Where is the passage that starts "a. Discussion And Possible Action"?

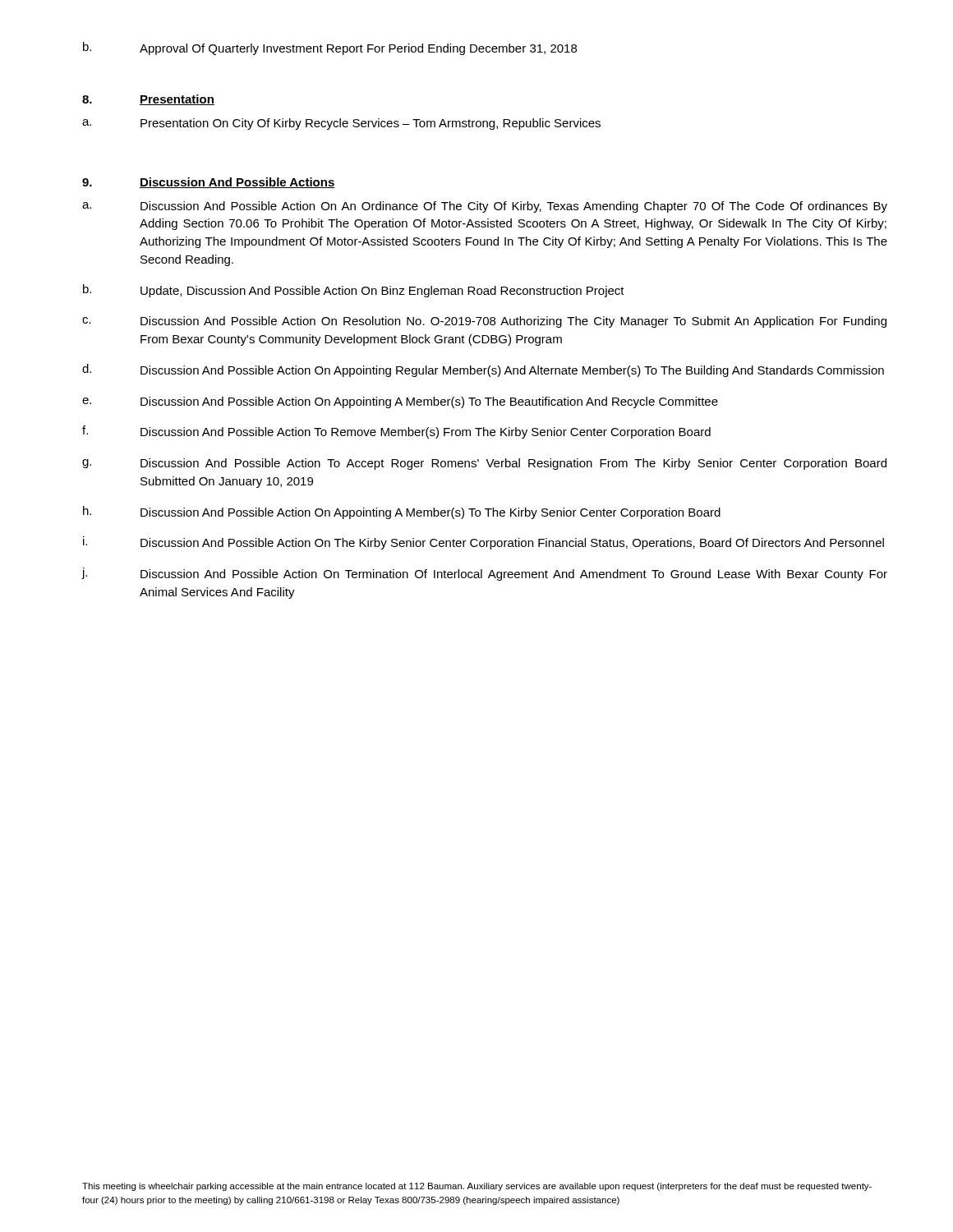(x=485, y=232)
